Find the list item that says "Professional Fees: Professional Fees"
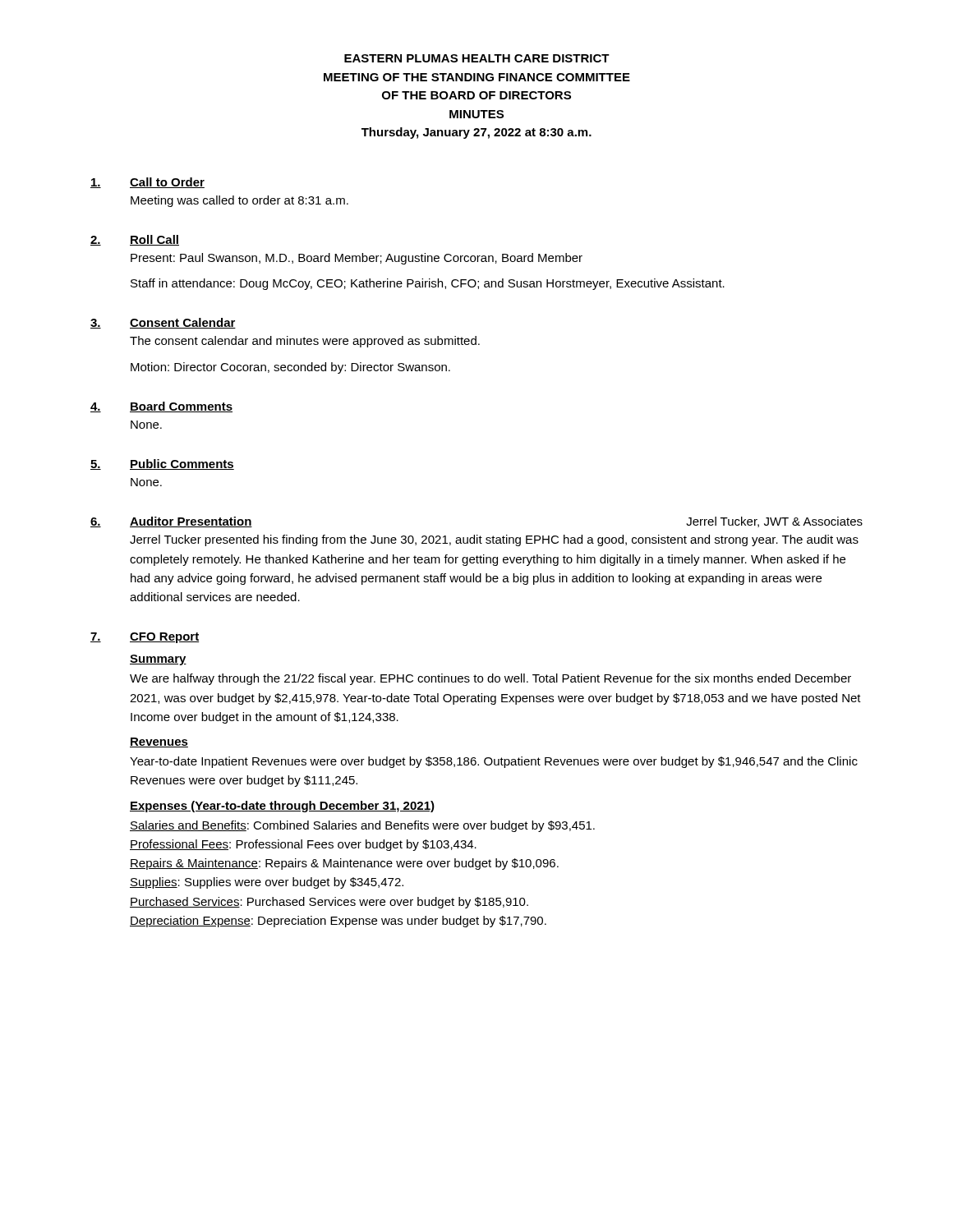 (x=303, y=844)
